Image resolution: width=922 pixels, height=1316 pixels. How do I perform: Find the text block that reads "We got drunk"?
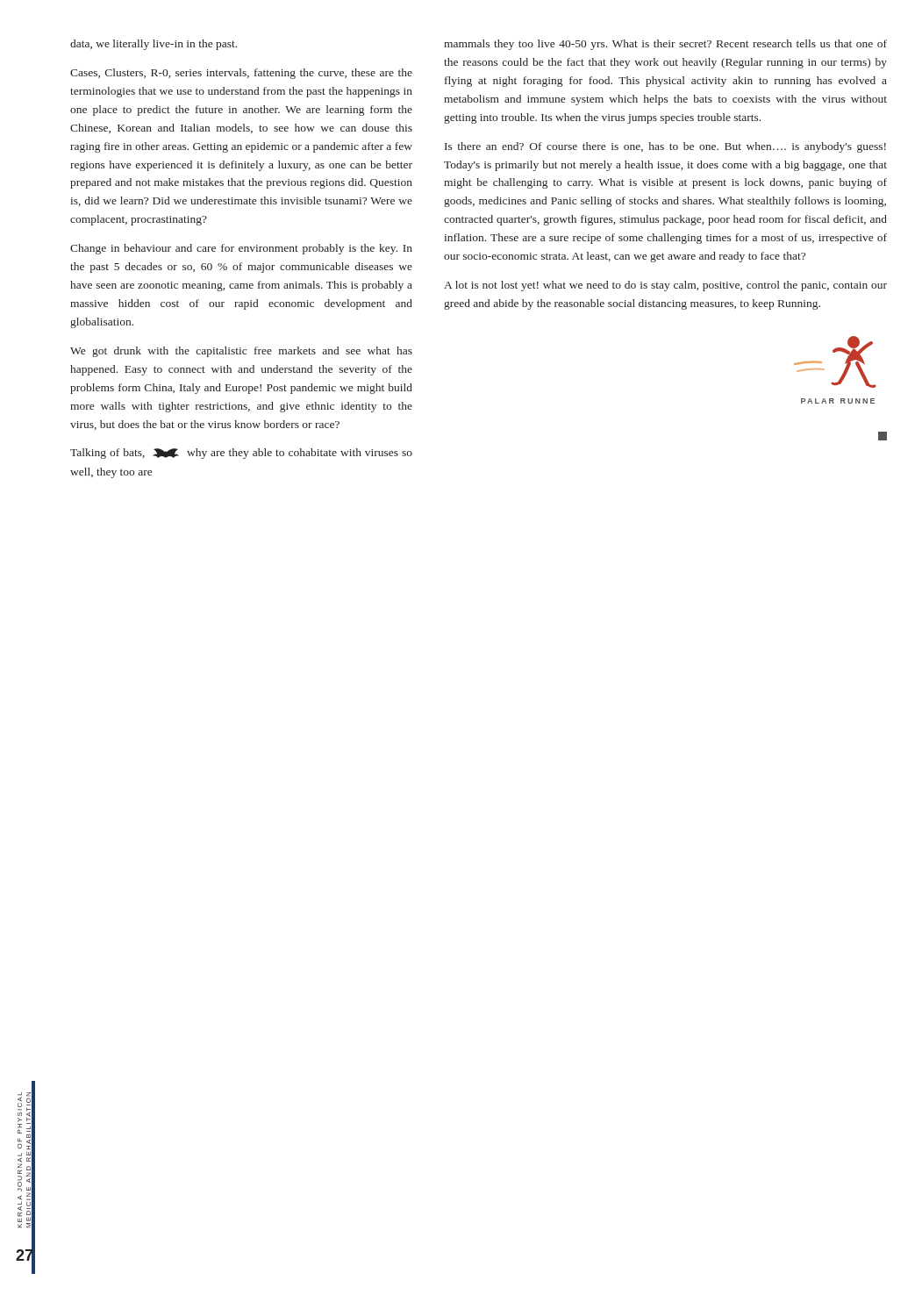(x=241, y=387)
